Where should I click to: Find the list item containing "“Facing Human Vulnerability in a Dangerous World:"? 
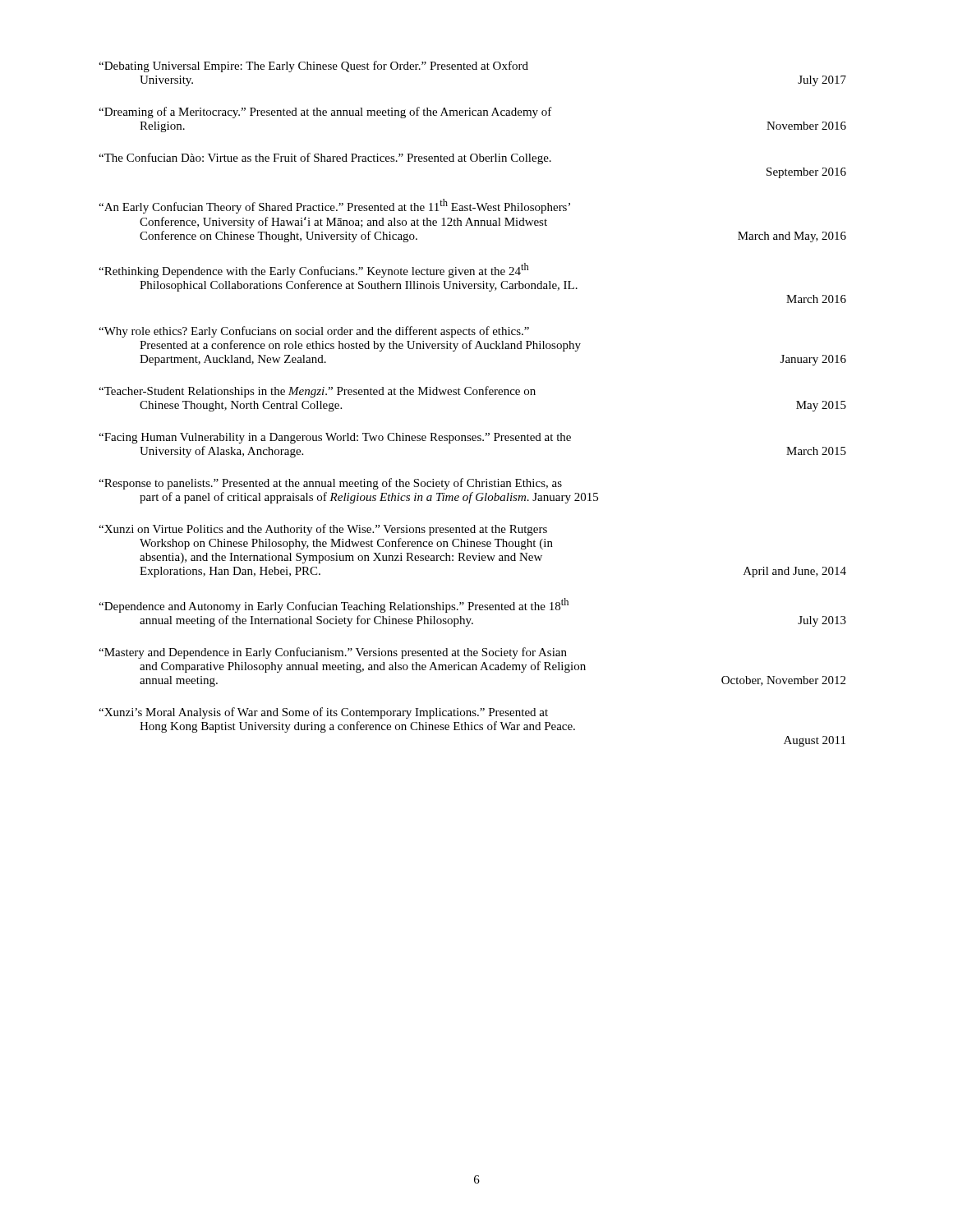click(x=472, y=444)
